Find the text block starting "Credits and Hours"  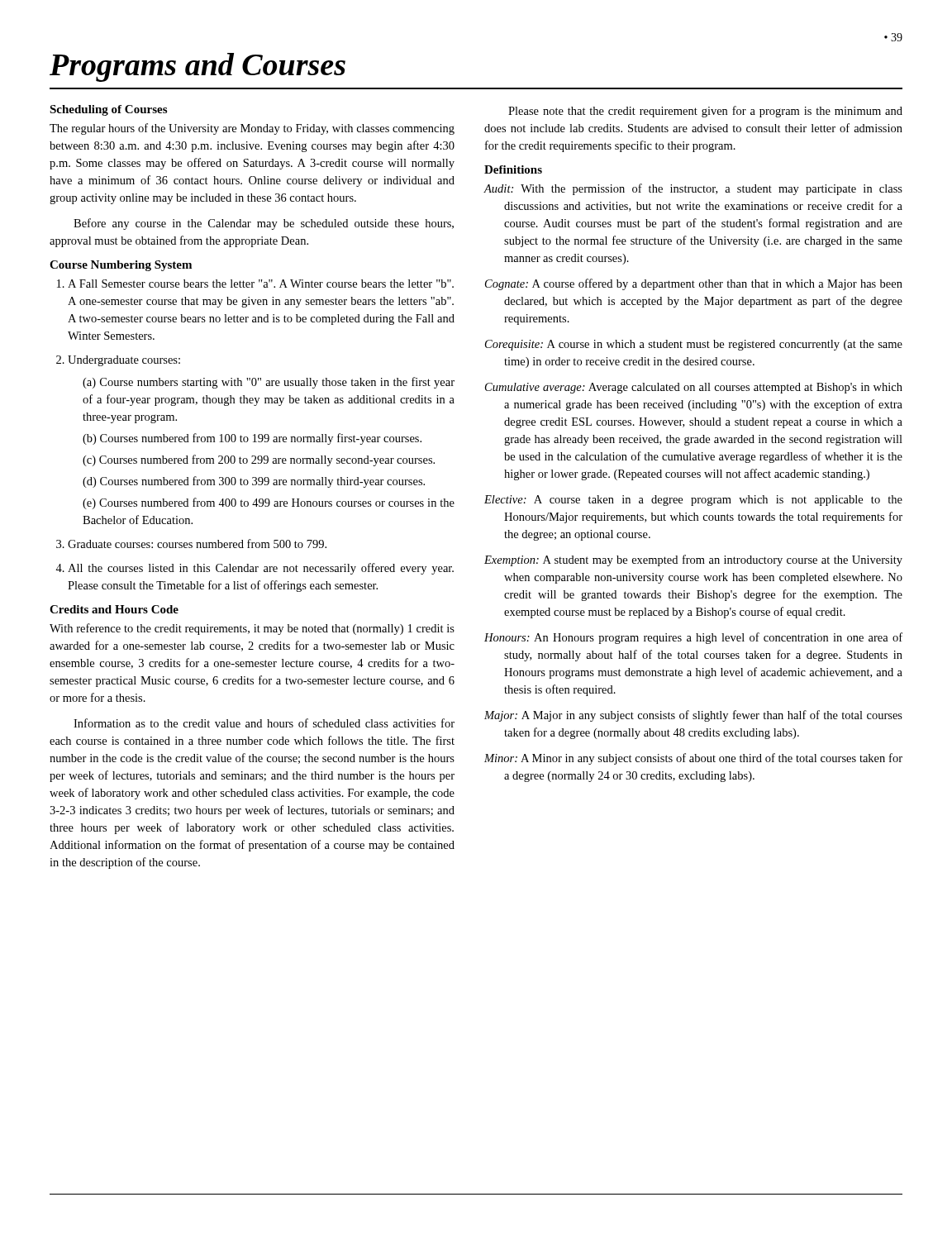(114, 609)
